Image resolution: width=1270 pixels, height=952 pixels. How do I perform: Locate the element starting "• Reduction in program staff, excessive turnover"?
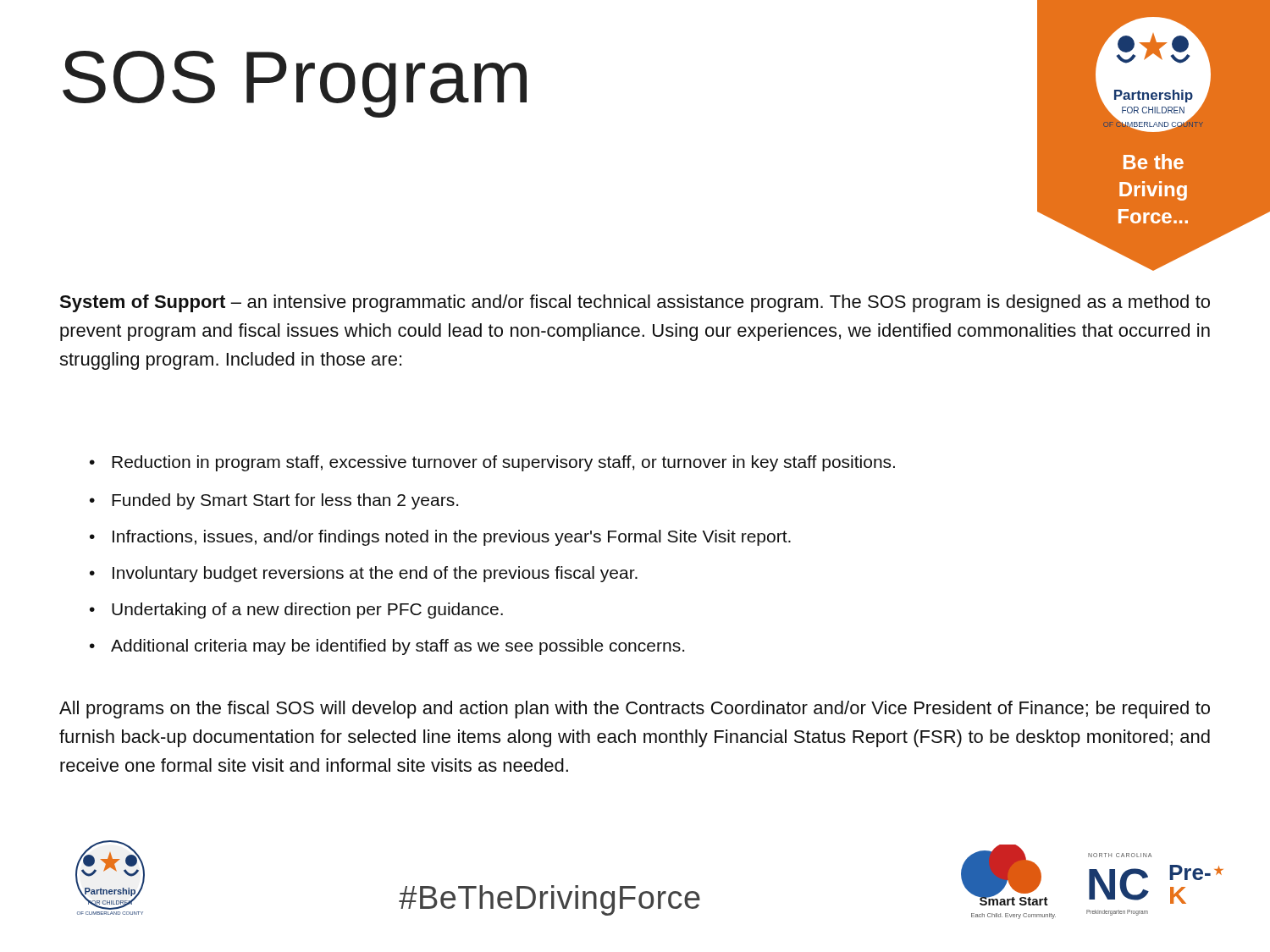[493, 462]
